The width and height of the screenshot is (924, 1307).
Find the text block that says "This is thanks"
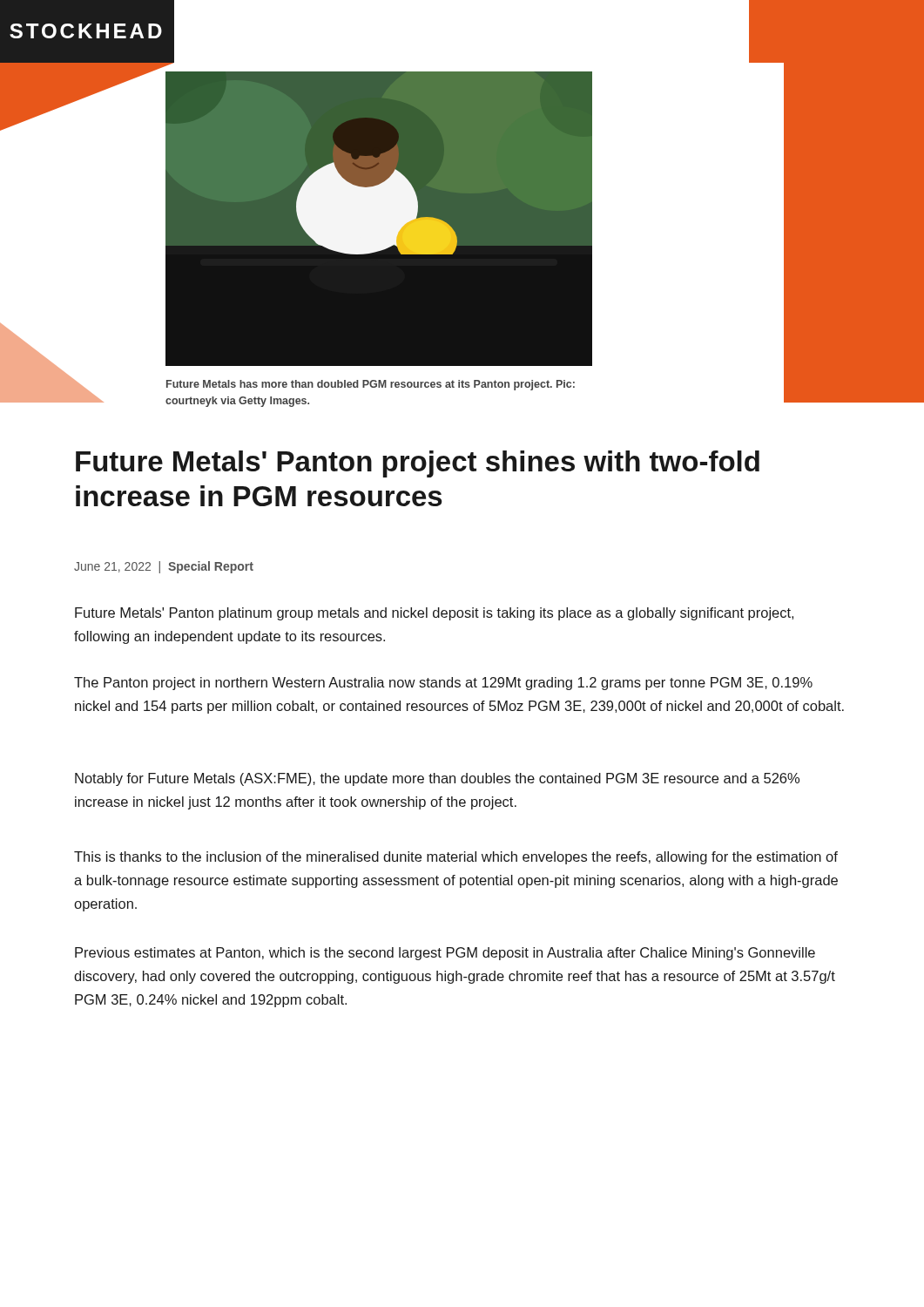[x=462, y=881]
